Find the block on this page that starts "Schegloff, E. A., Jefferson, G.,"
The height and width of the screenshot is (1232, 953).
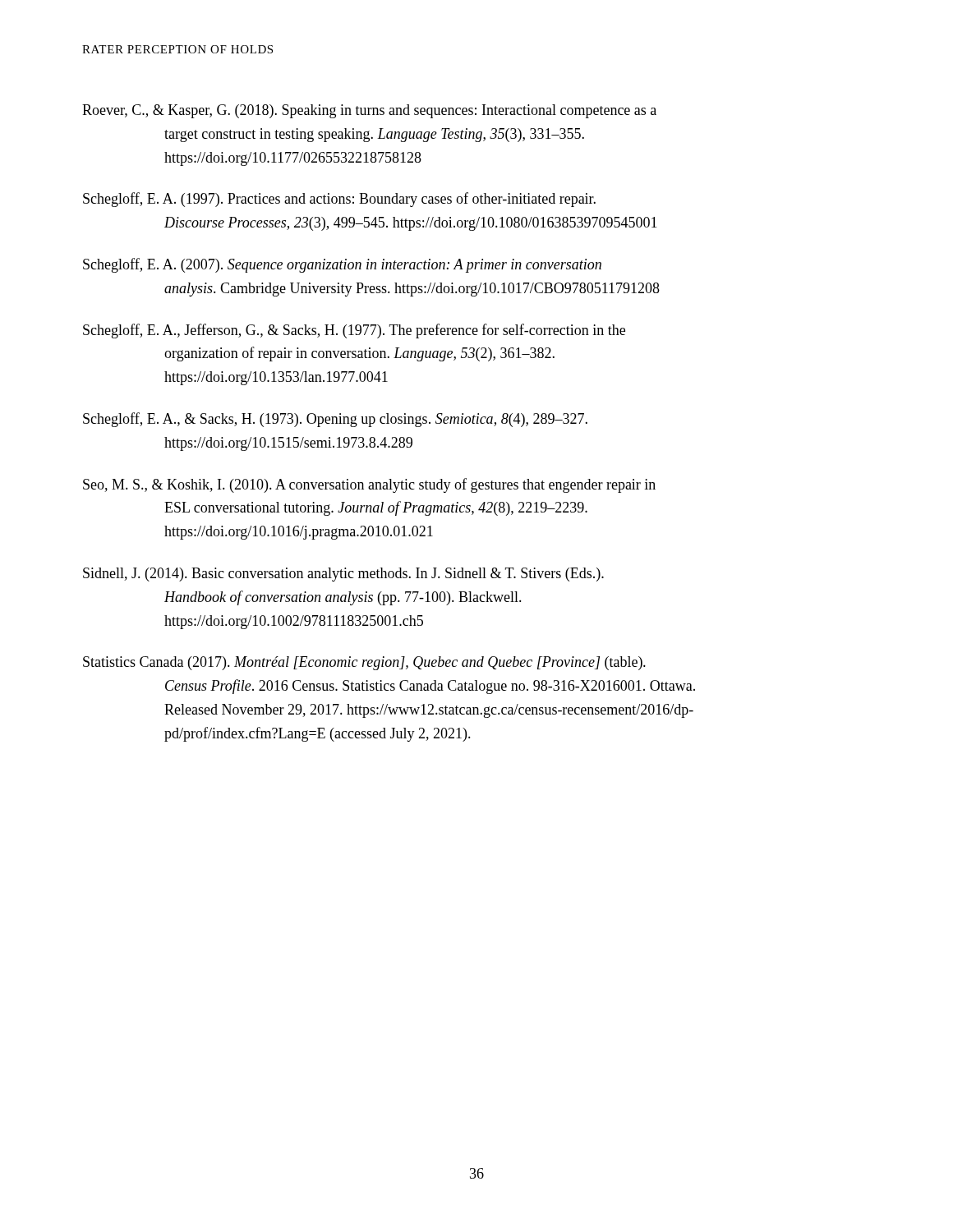[476, 355]
